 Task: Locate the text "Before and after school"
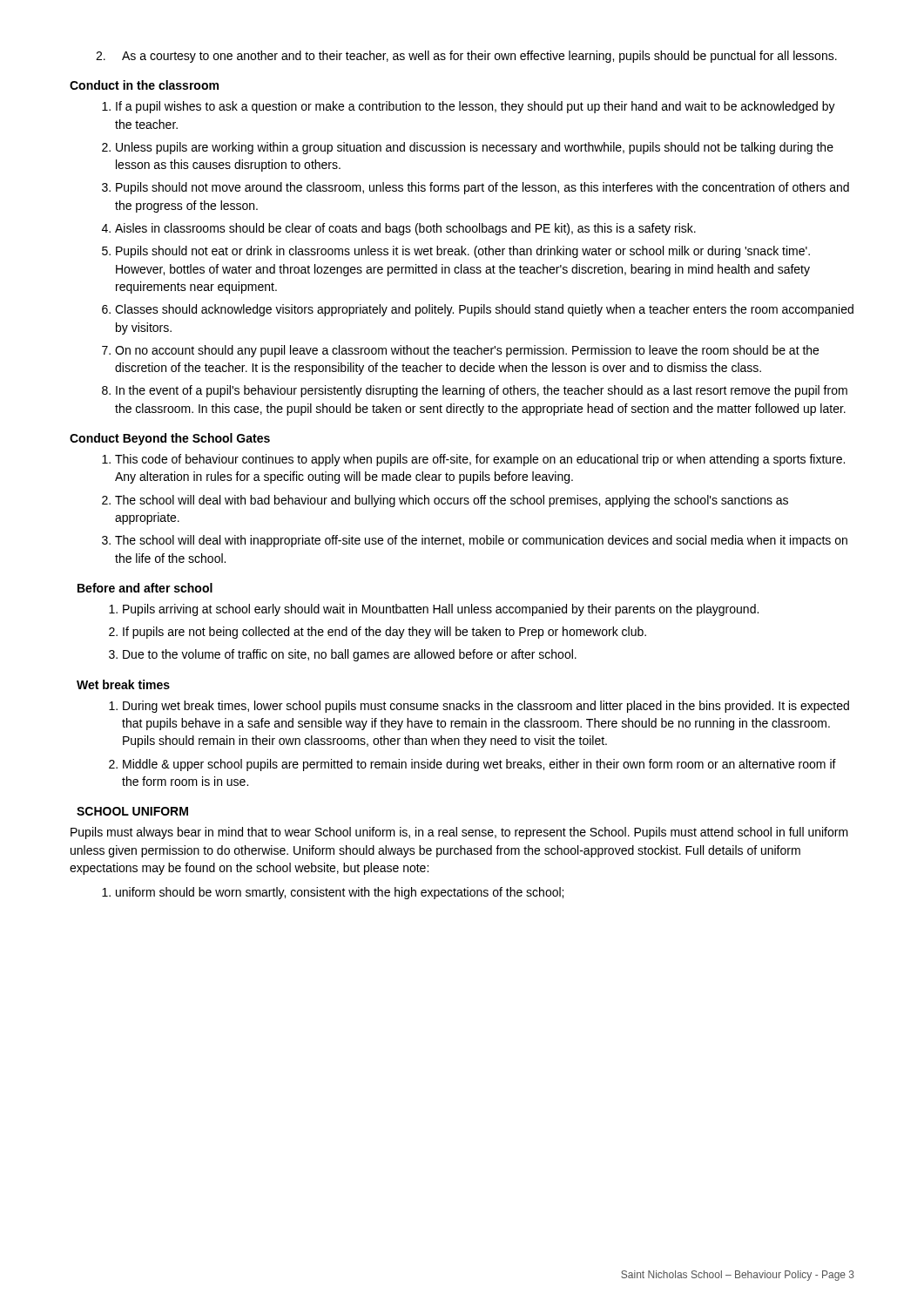coord(145,588)
